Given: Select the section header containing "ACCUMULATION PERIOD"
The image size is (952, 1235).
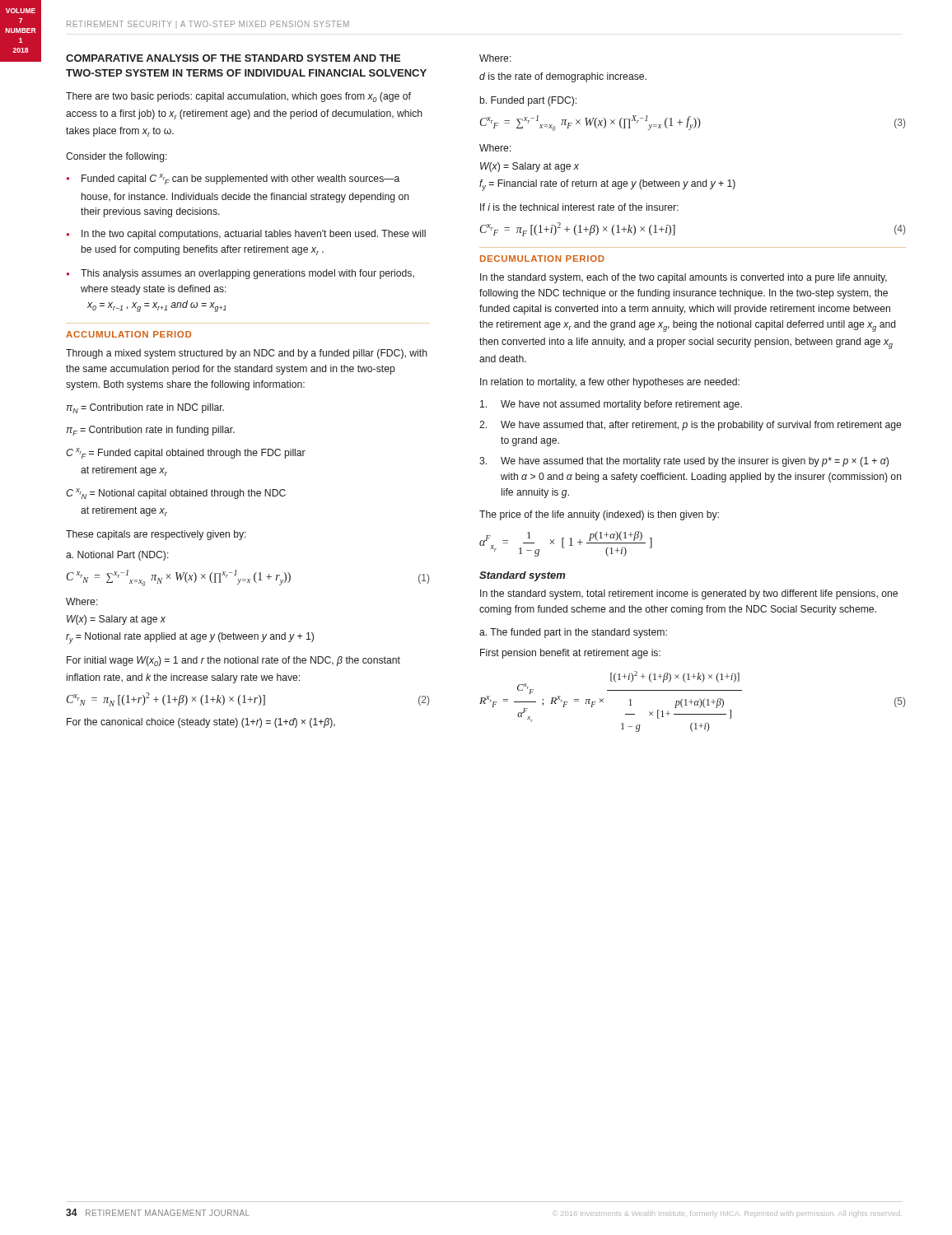Looking at the screenshot, I should pos(129,334).
